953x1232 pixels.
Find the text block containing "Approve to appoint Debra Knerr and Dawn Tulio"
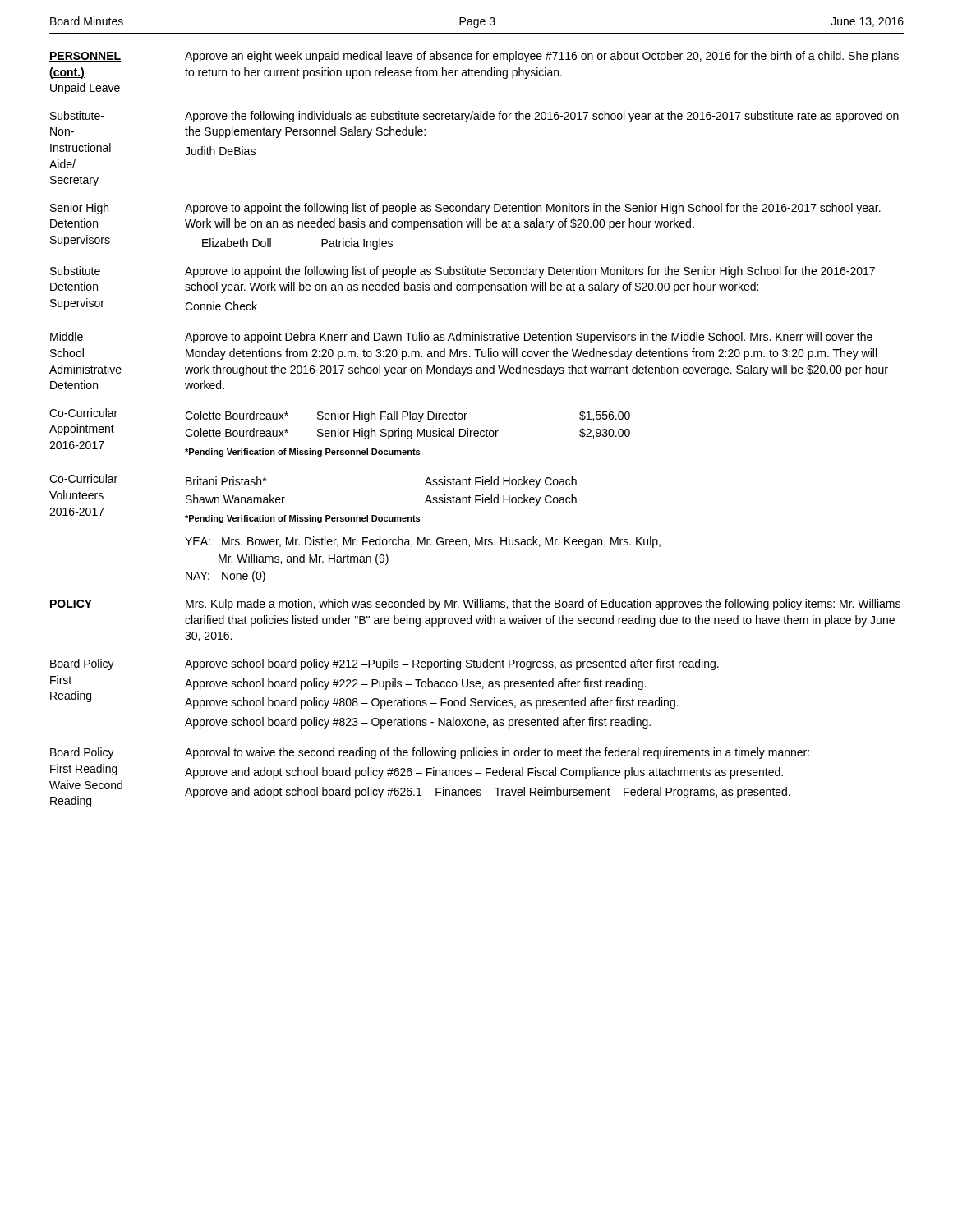click(x=536, y=361)
